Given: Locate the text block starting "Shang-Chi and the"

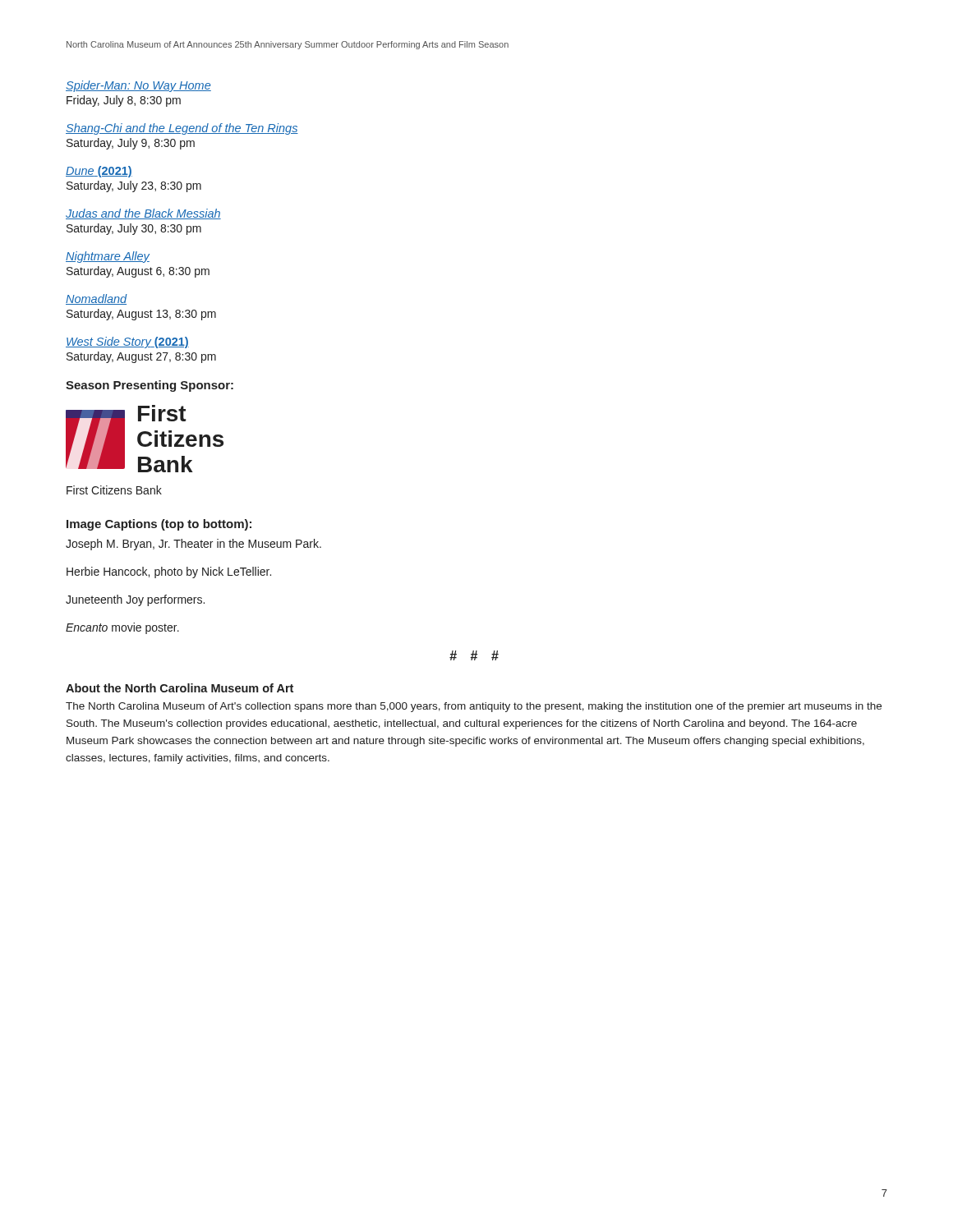Looking at the screenshot, I should pos(182,129).
